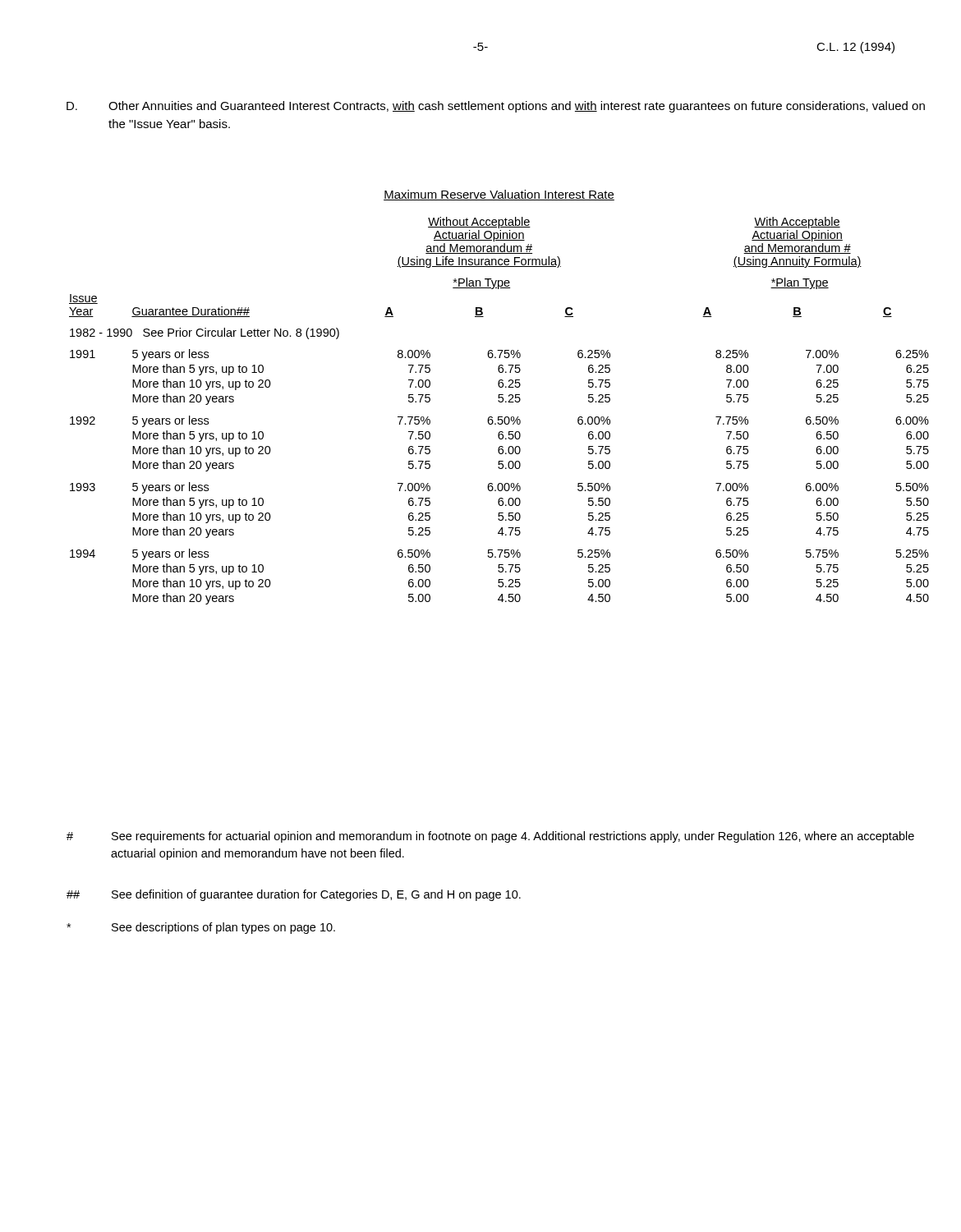
Task: Locate the table with the text "More than 10 yrs,"
Action: [x=499, y=396]
